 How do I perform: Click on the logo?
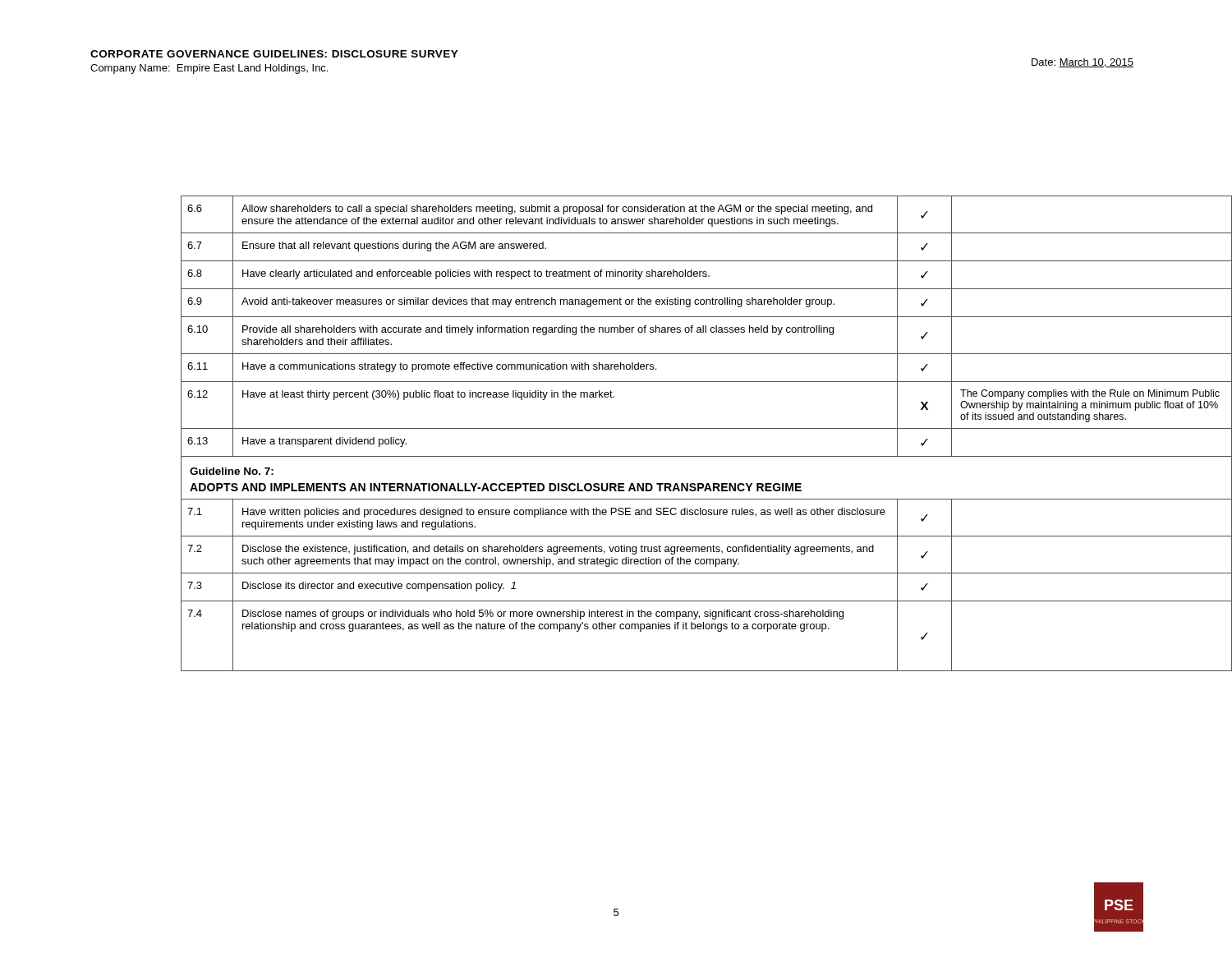1119,907
